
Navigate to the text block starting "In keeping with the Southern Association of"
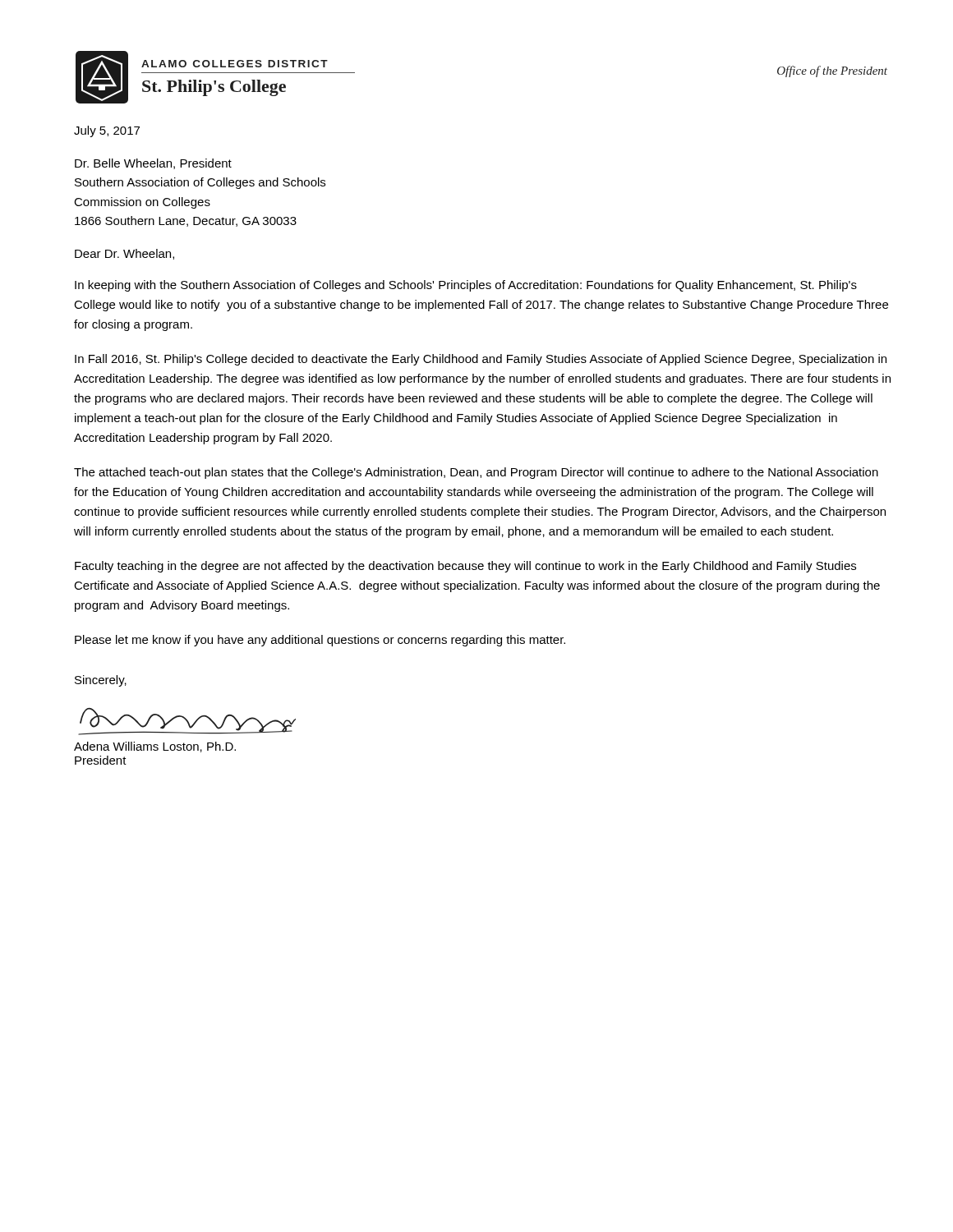pos(481,304)
